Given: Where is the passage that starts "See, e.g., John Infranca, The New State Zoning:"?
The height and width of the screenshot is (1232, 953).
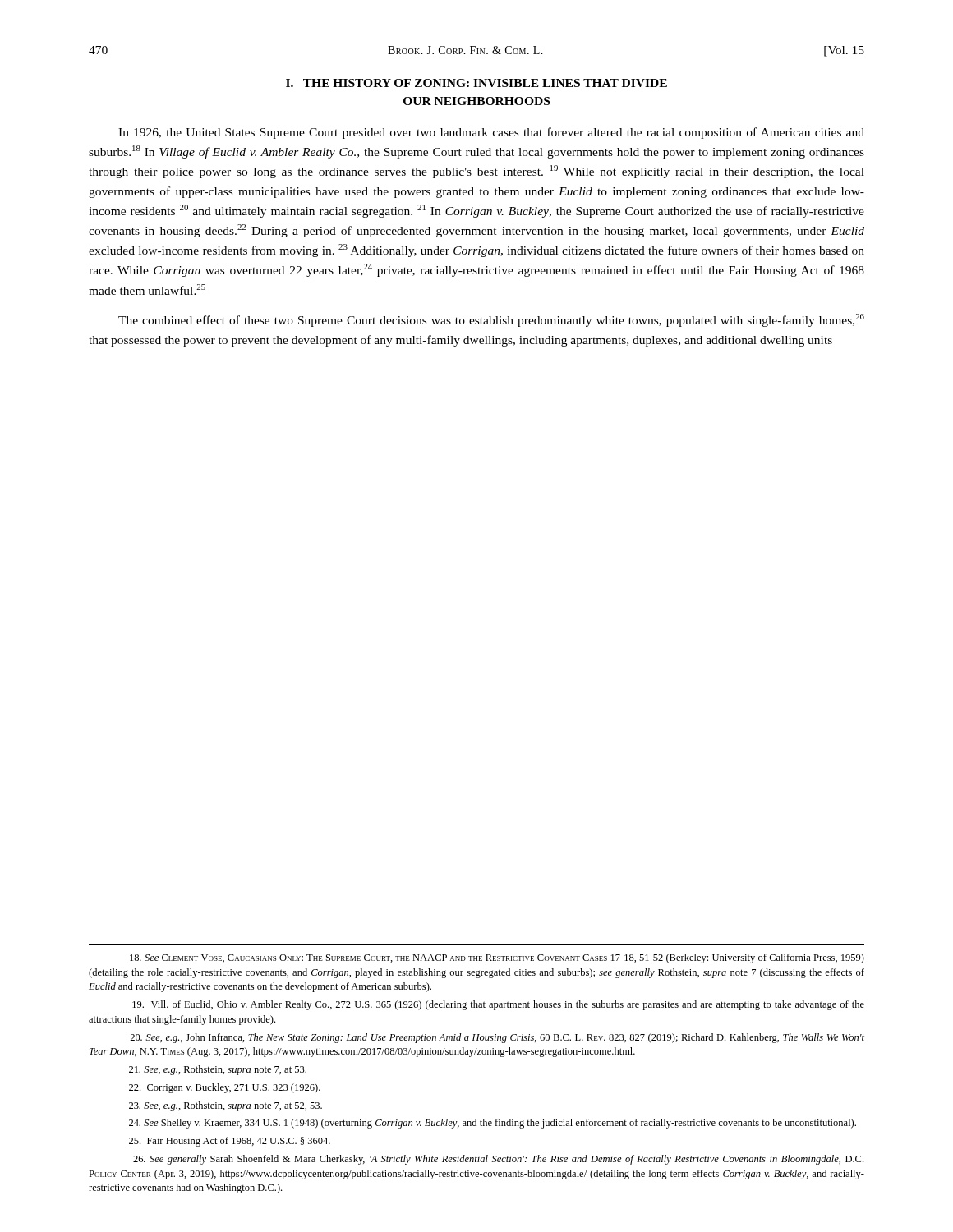Looking at the screenshot, I should (476, 1044).
